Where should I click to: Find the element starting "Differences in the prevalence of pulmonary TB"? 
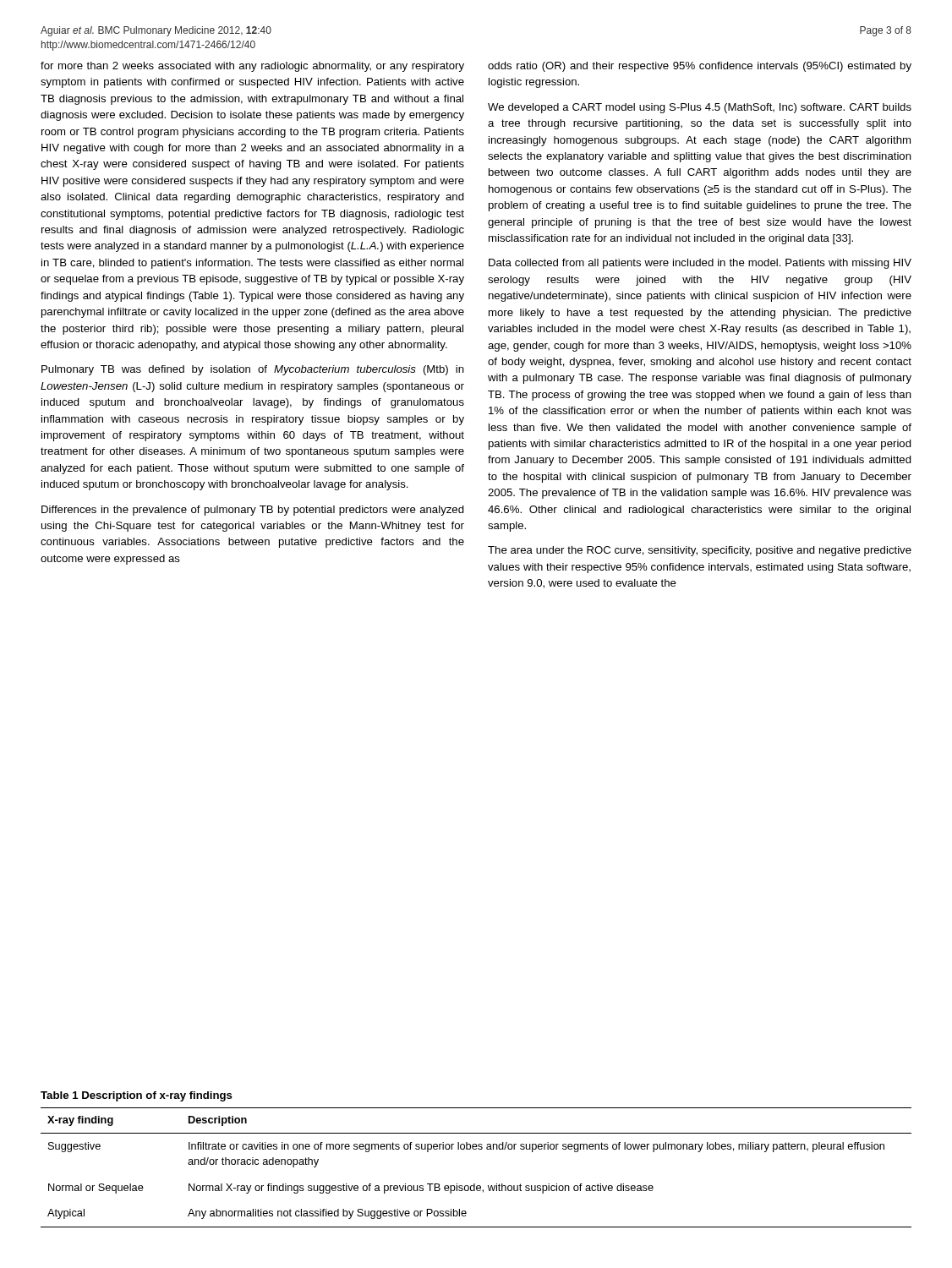tap(252, 534)
